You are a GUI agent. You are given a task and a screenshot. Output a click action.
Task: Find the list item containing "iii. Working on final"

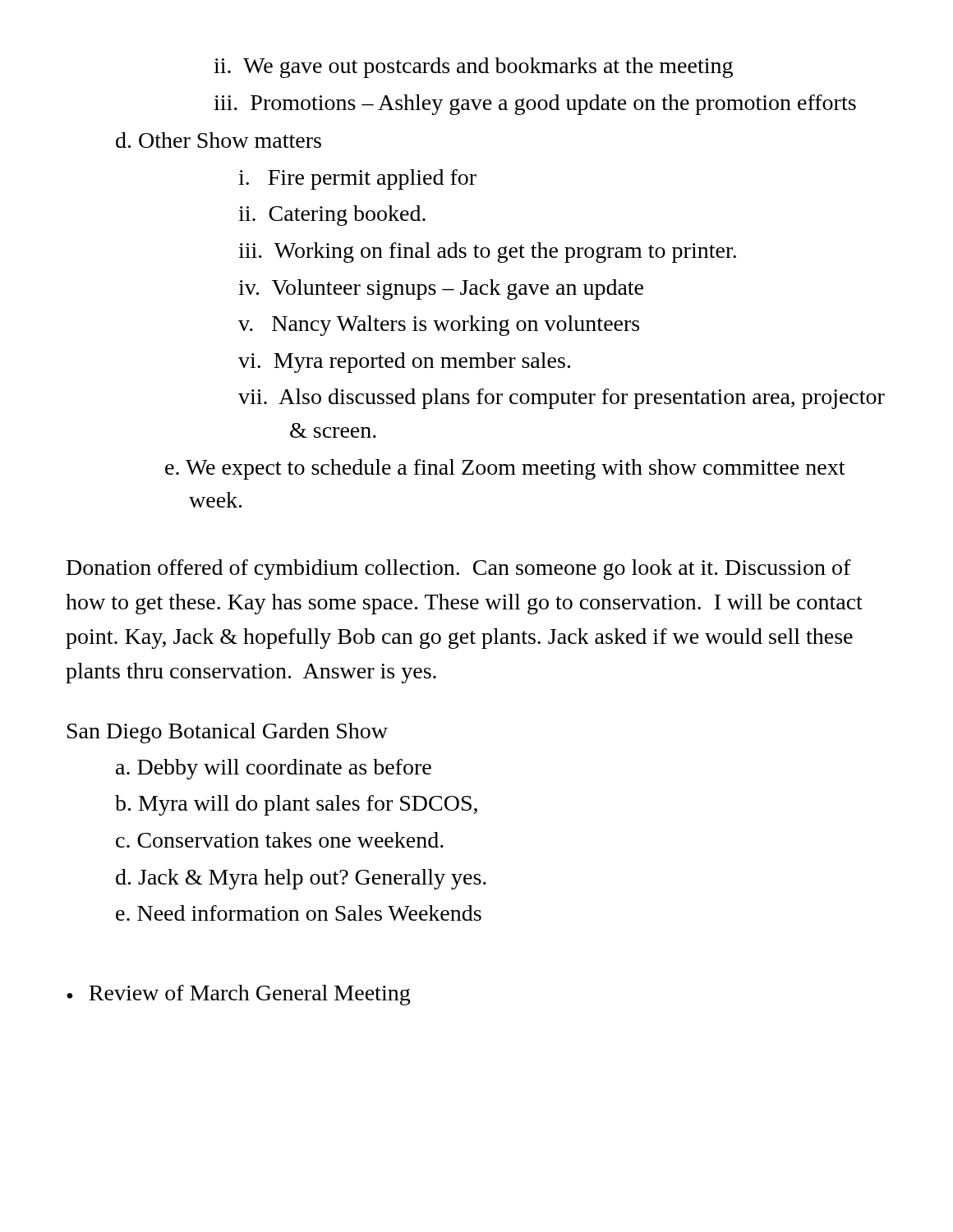(x=488, y=250)
